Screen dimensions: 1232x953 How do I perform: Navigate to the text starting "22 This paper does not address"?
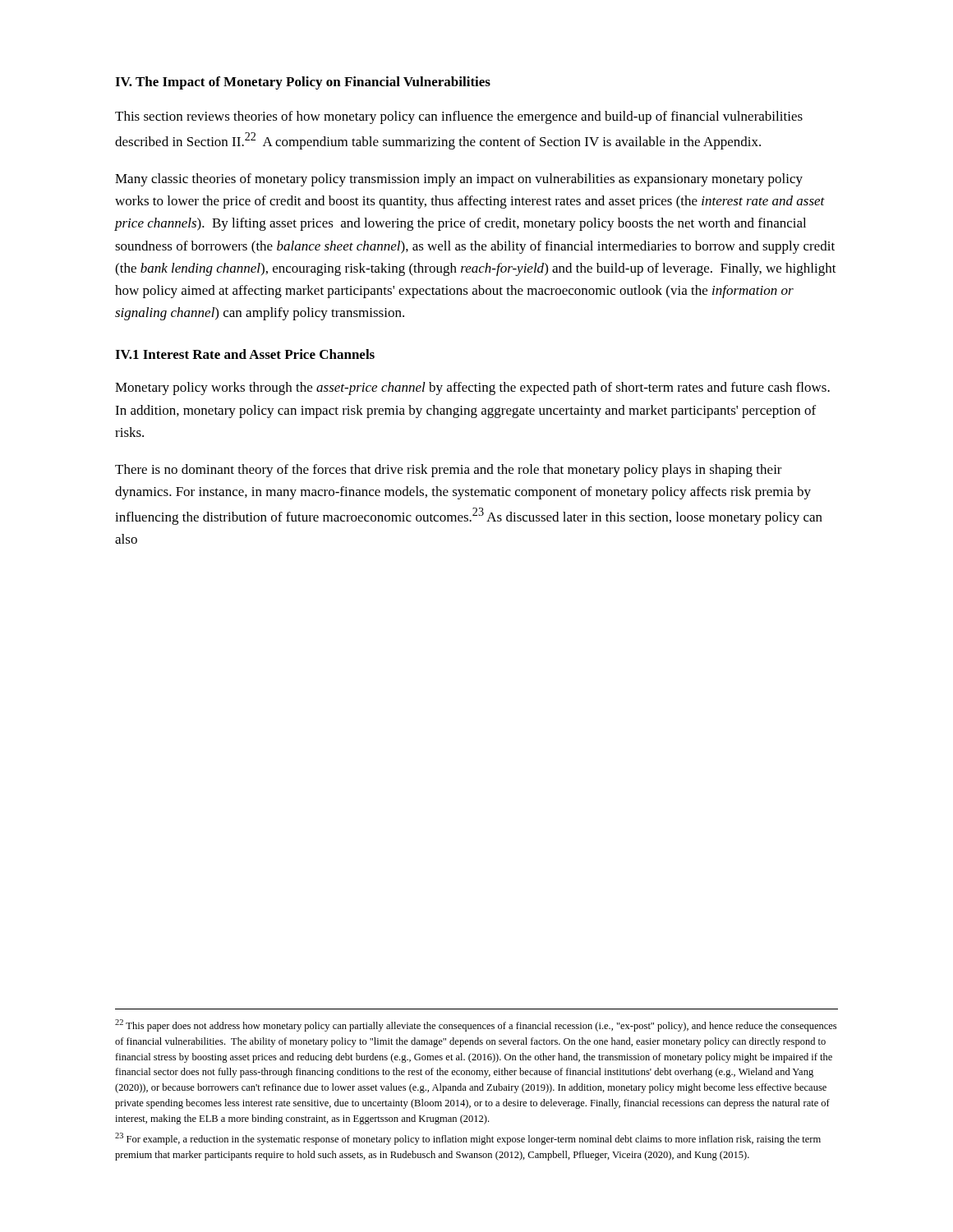point(476,1089)
